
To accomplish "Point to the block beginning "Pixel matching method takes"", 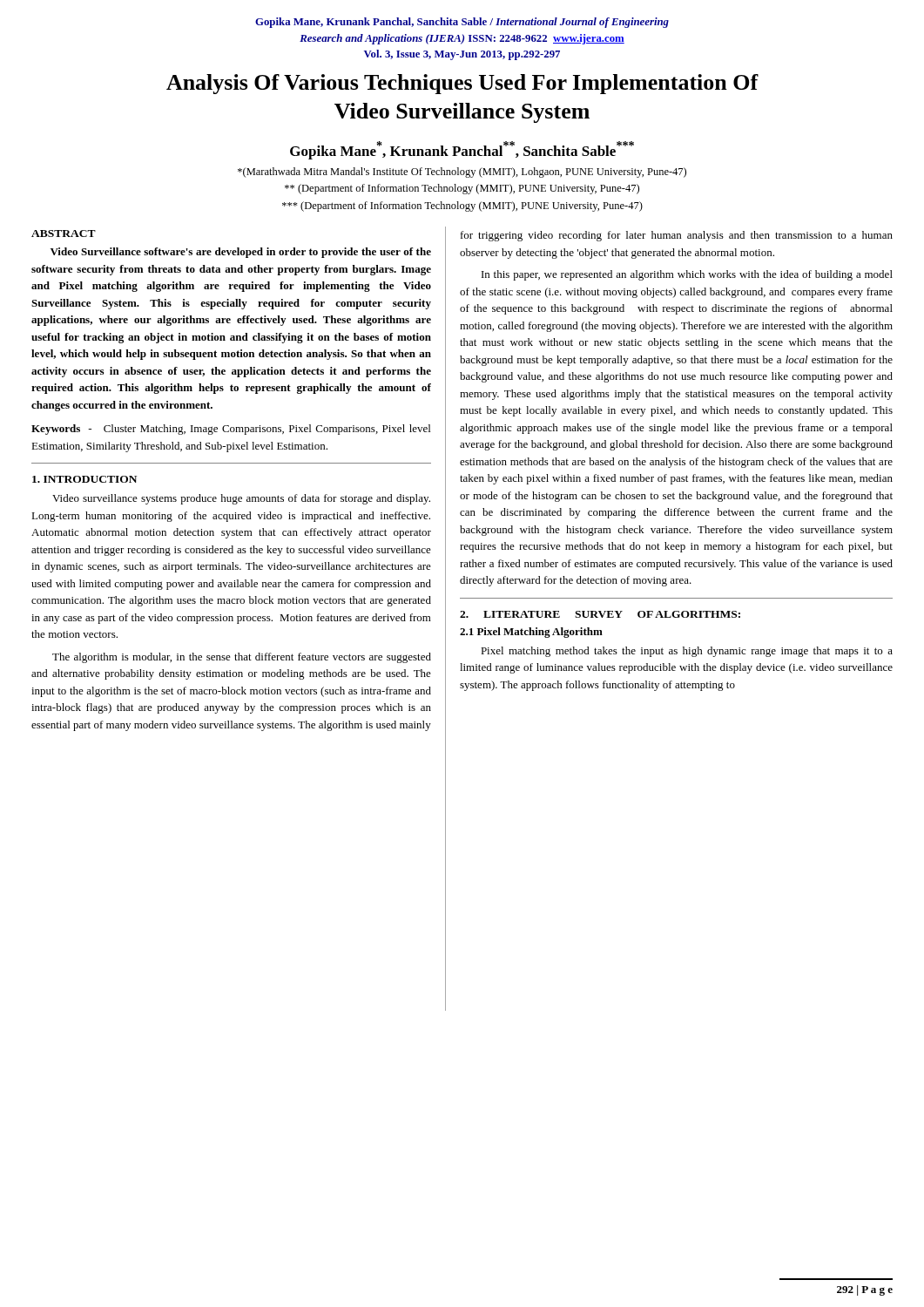I will point(676,667).
